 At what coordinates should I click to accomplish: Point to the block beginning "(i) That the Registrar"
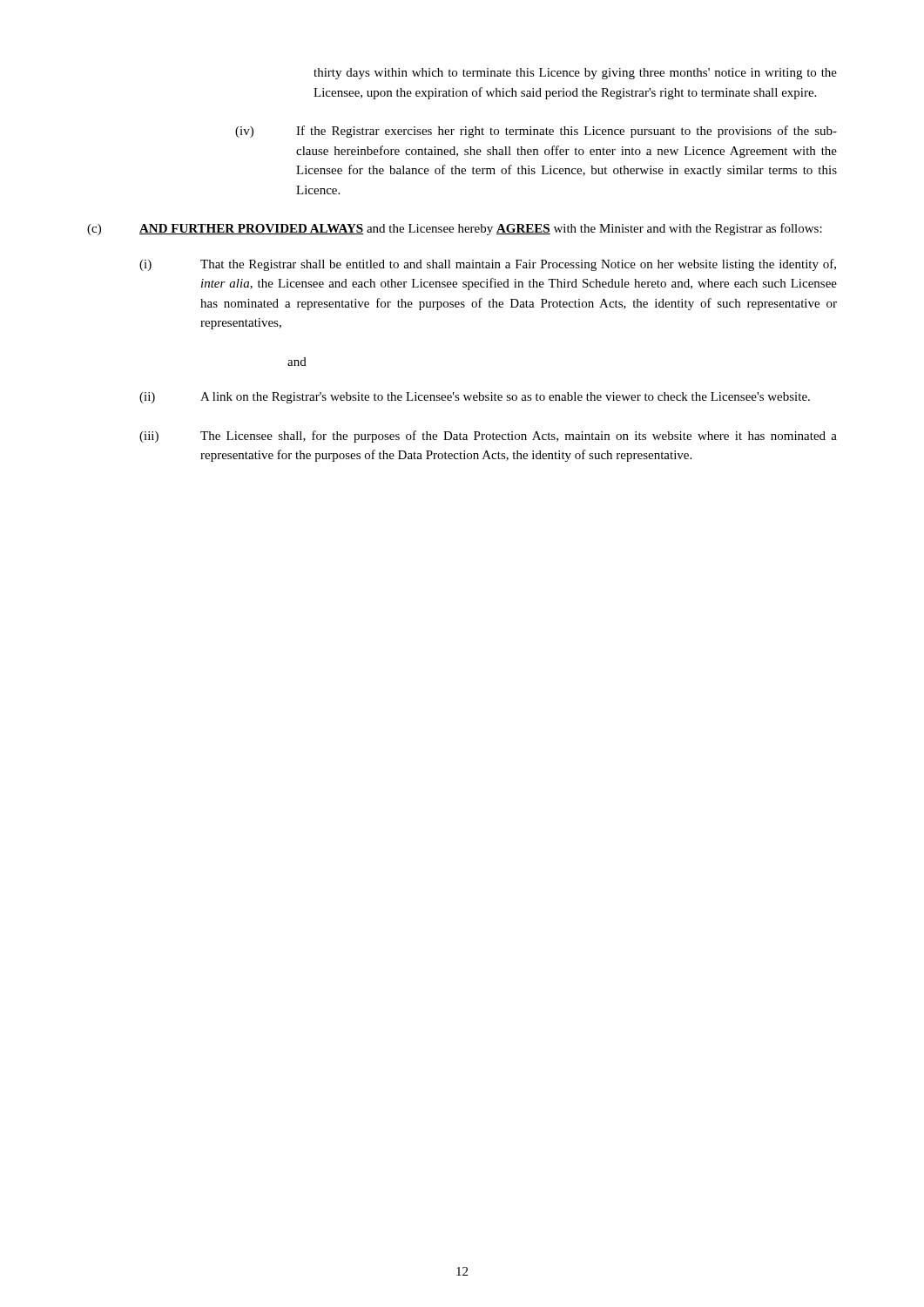tap(488, 293)
